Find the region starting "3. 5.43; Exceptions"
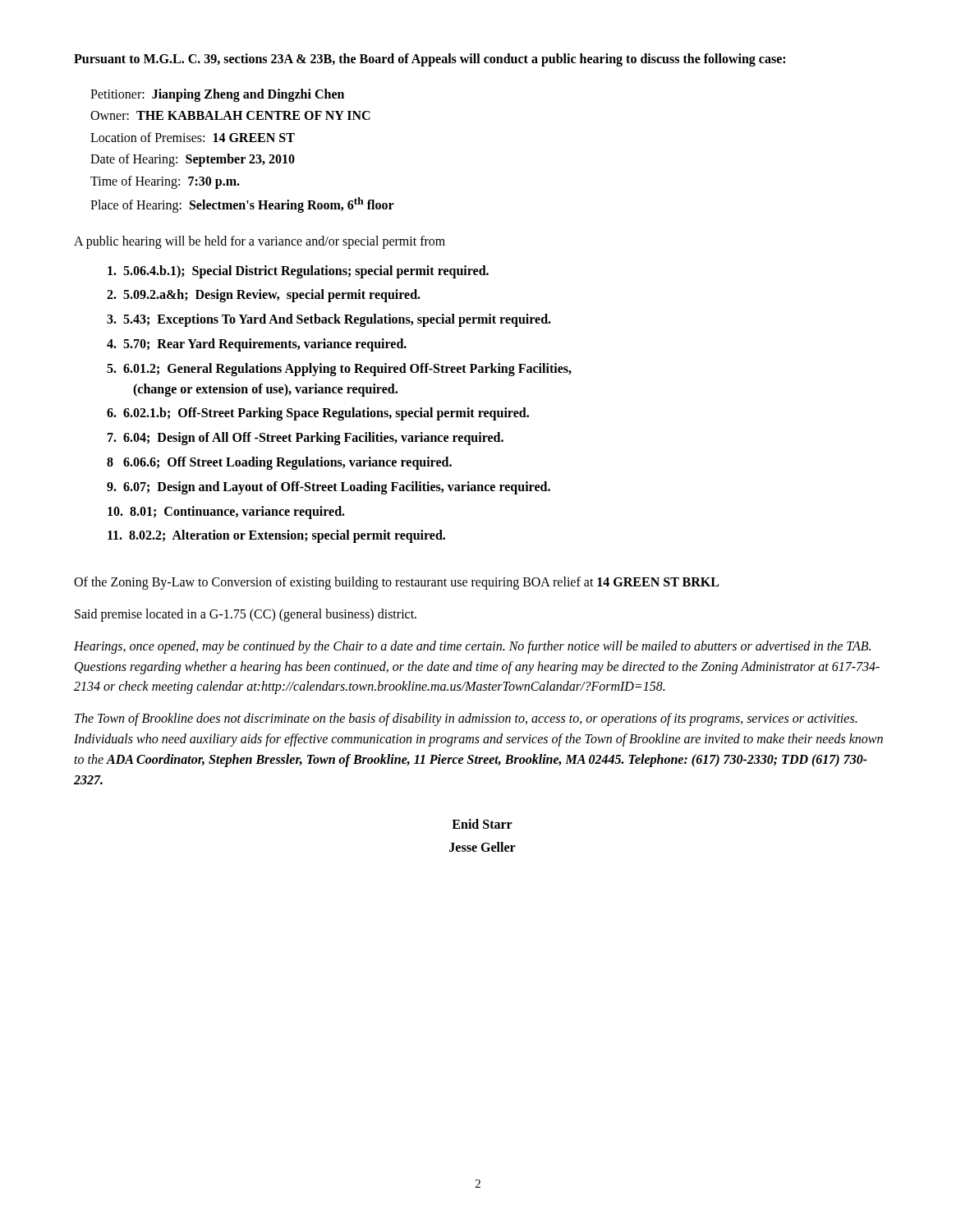The width and height of the screenshot is (956, 1232). (329, 319)
